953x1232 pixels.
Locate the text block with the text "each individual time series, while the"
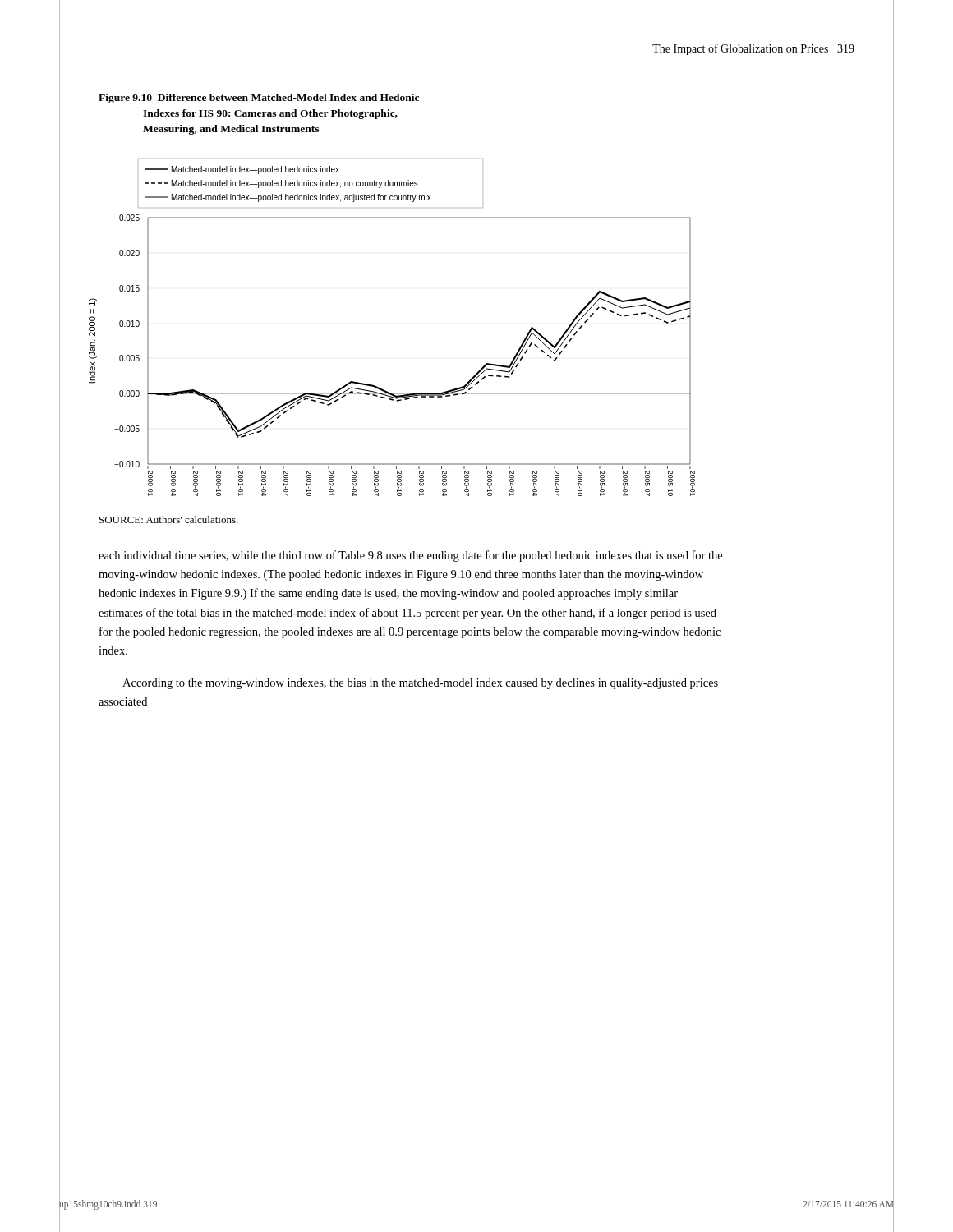(411, 629)
